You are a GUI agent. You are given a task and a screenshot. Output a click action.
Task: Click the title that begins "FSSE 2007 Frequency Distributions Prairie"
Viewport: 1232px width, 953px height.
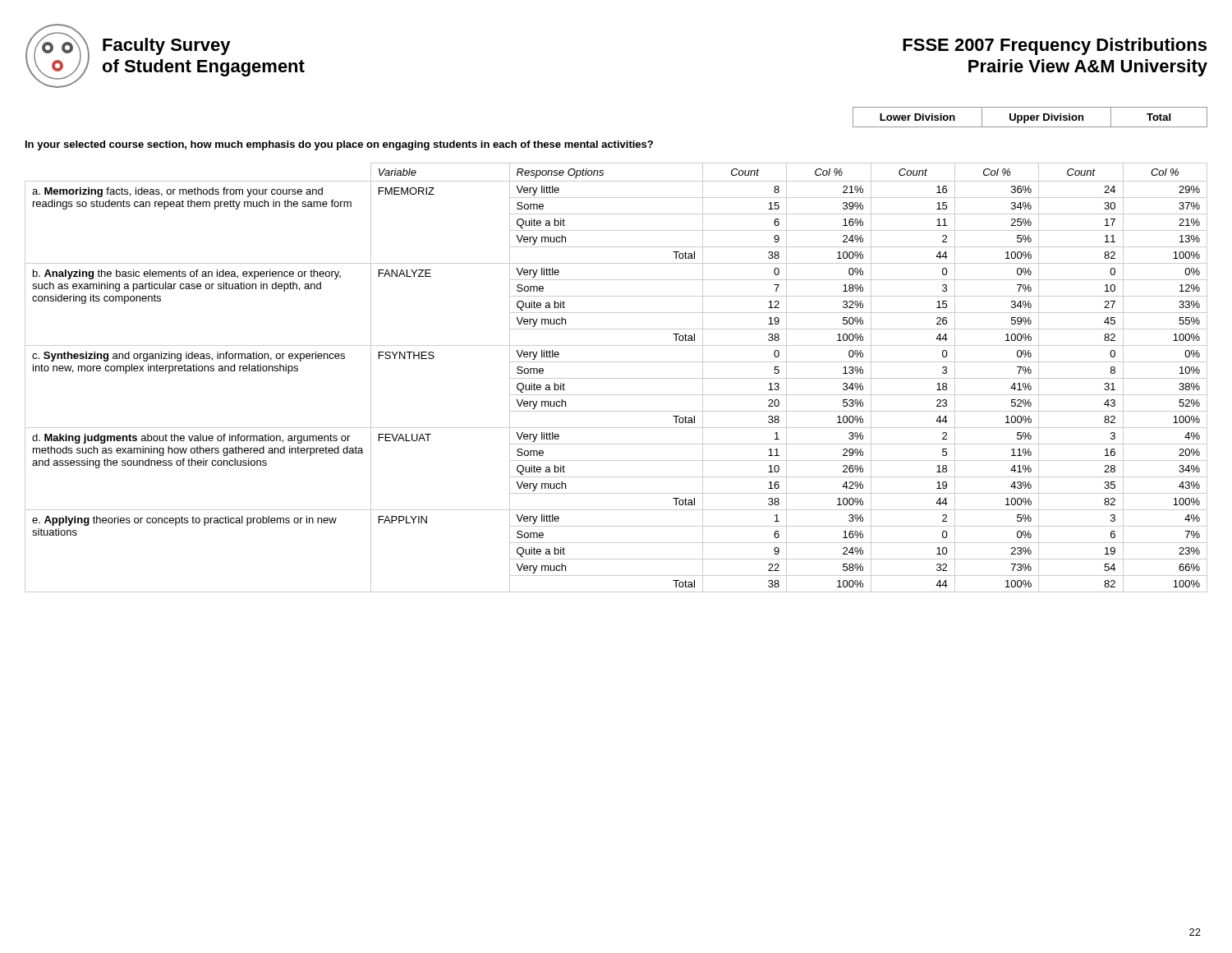[x=1055, y=56]
